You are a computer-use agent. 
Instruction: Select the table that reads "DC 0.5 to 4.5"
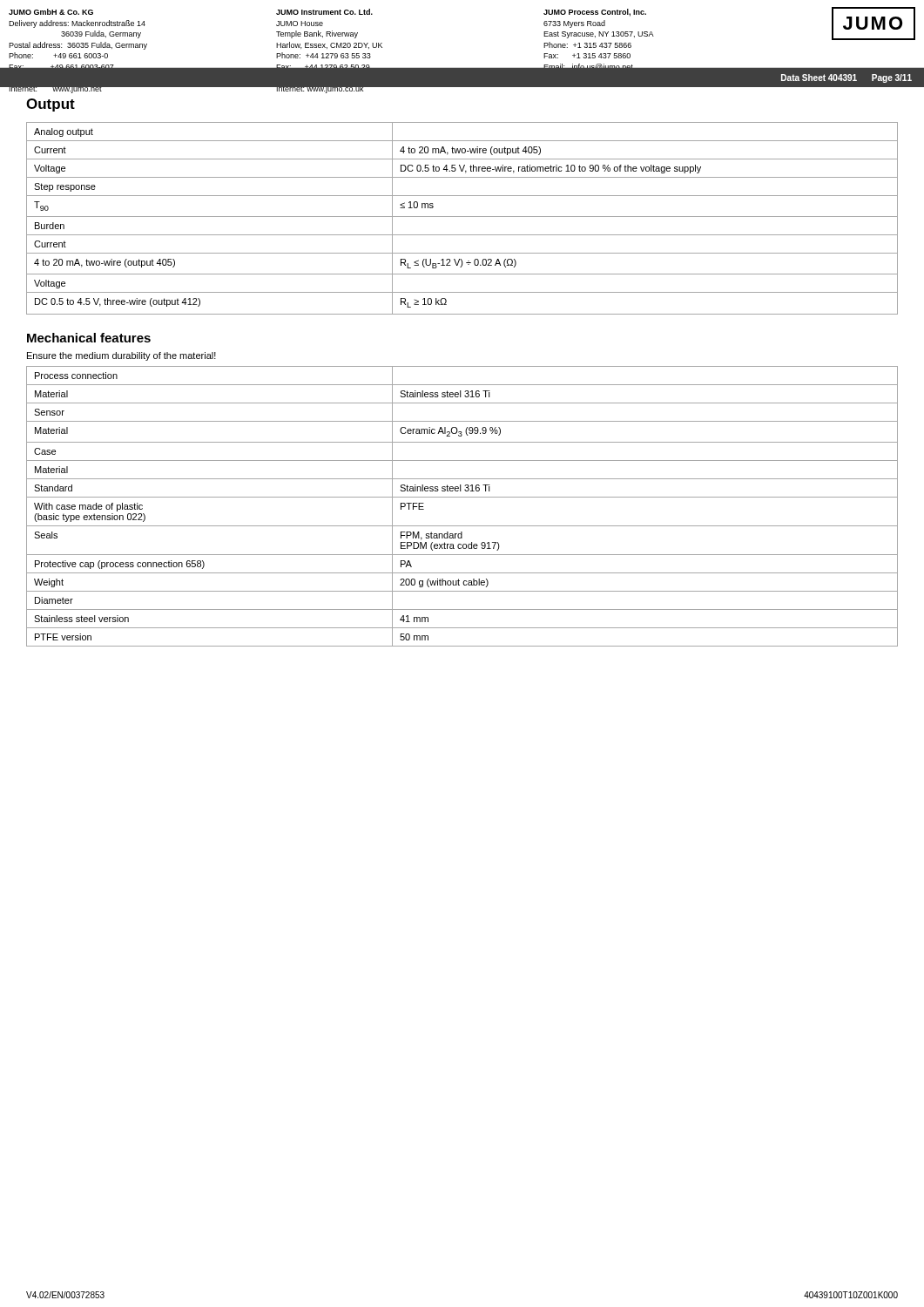[462, 218]
